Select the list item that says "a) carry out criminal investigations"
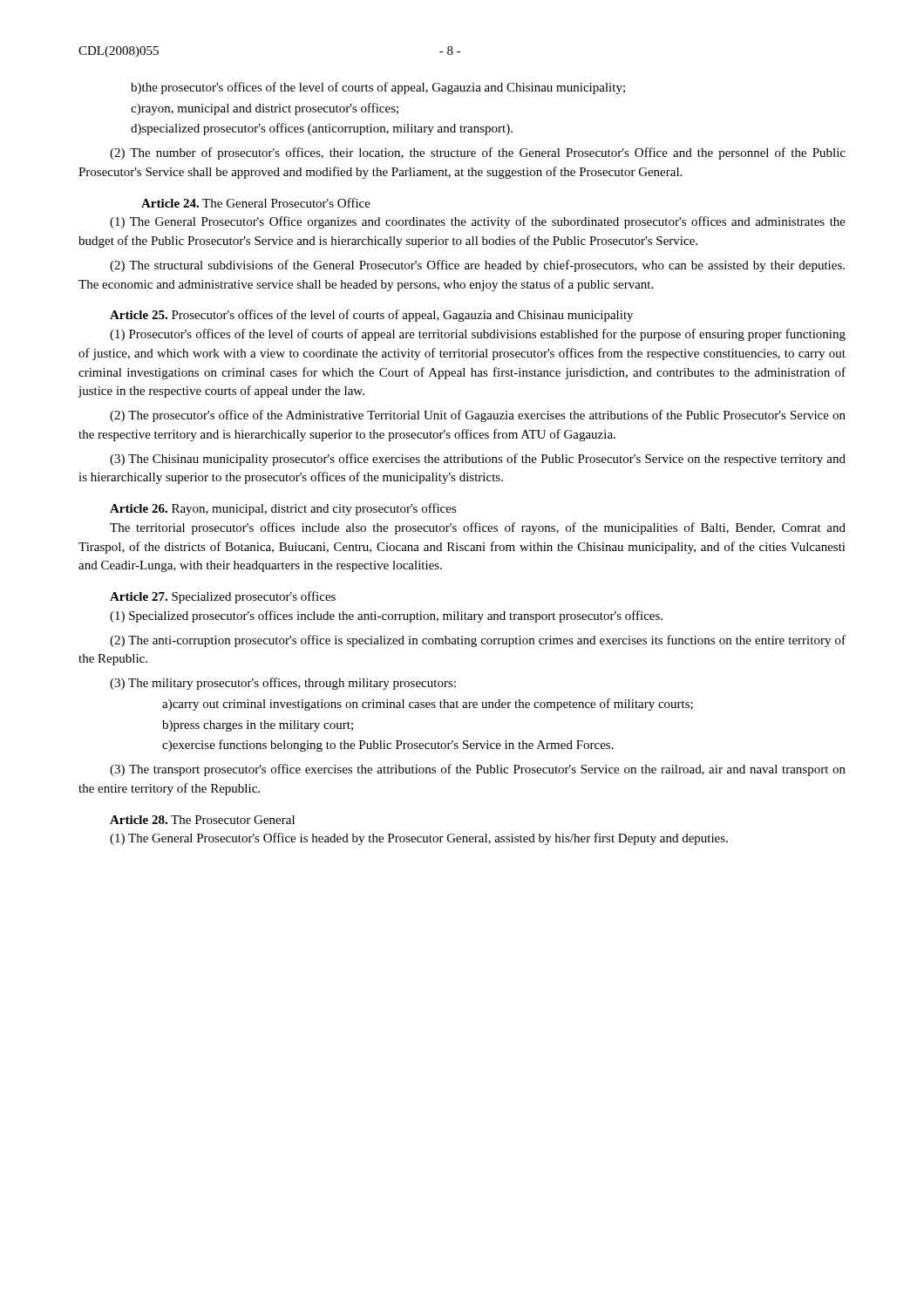The width and height of the screenshot is (924, 1308). pos(478,704)
